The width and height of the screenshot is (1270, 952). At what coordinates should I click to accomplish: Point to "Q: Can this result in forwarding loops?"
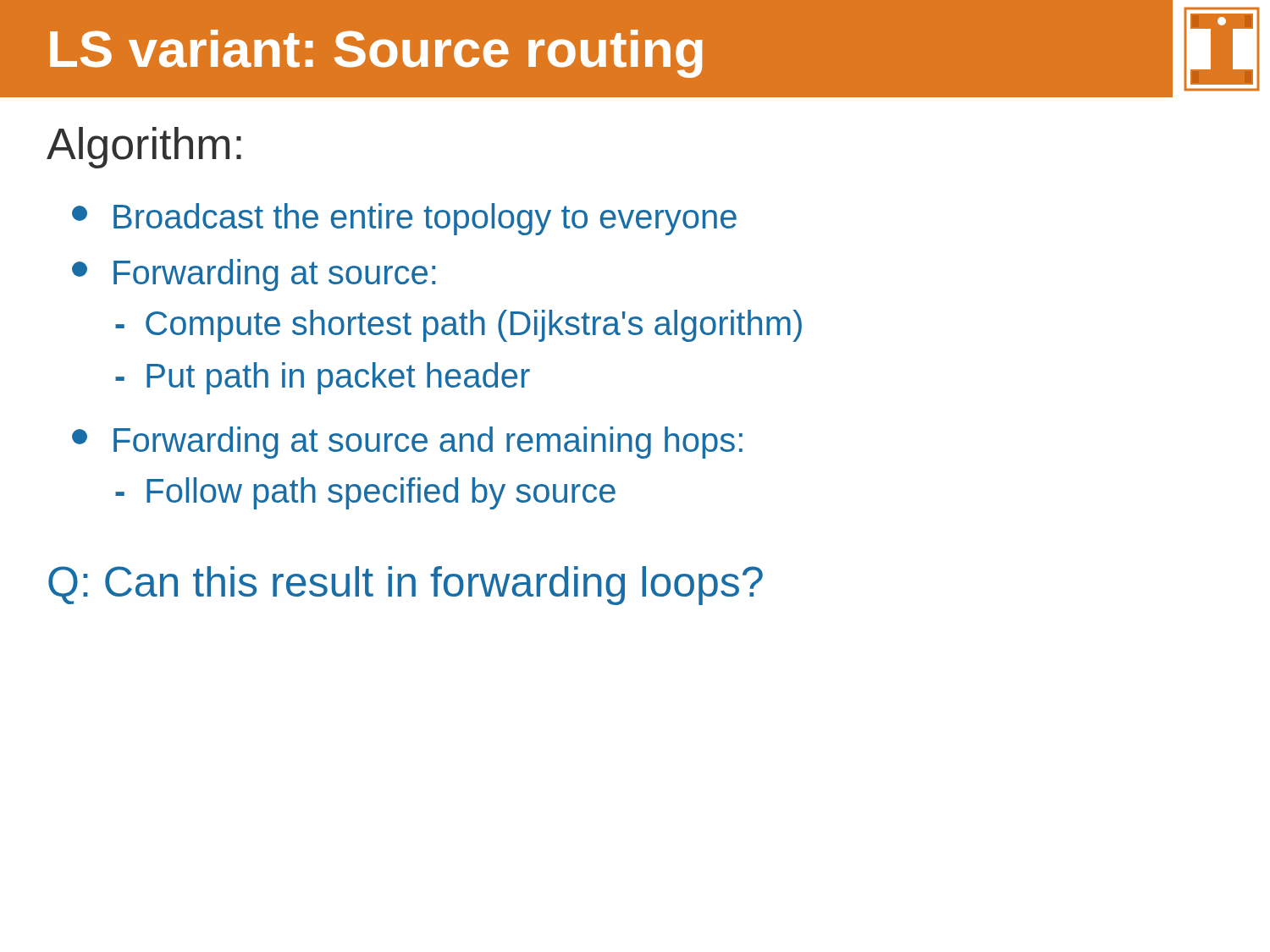pos(405,582)
